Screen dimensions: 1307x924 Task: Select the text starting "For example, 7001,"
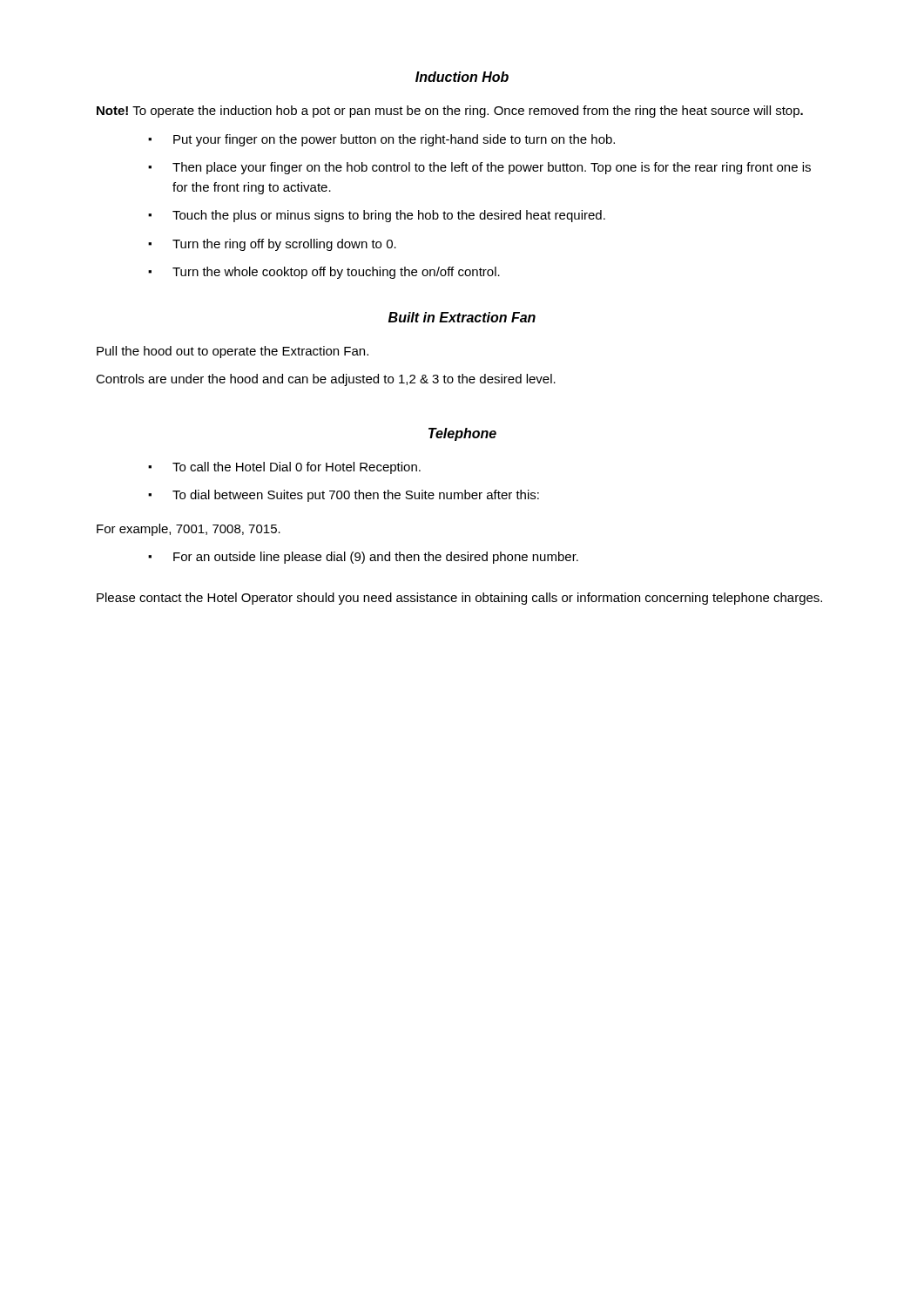point(188,528)
